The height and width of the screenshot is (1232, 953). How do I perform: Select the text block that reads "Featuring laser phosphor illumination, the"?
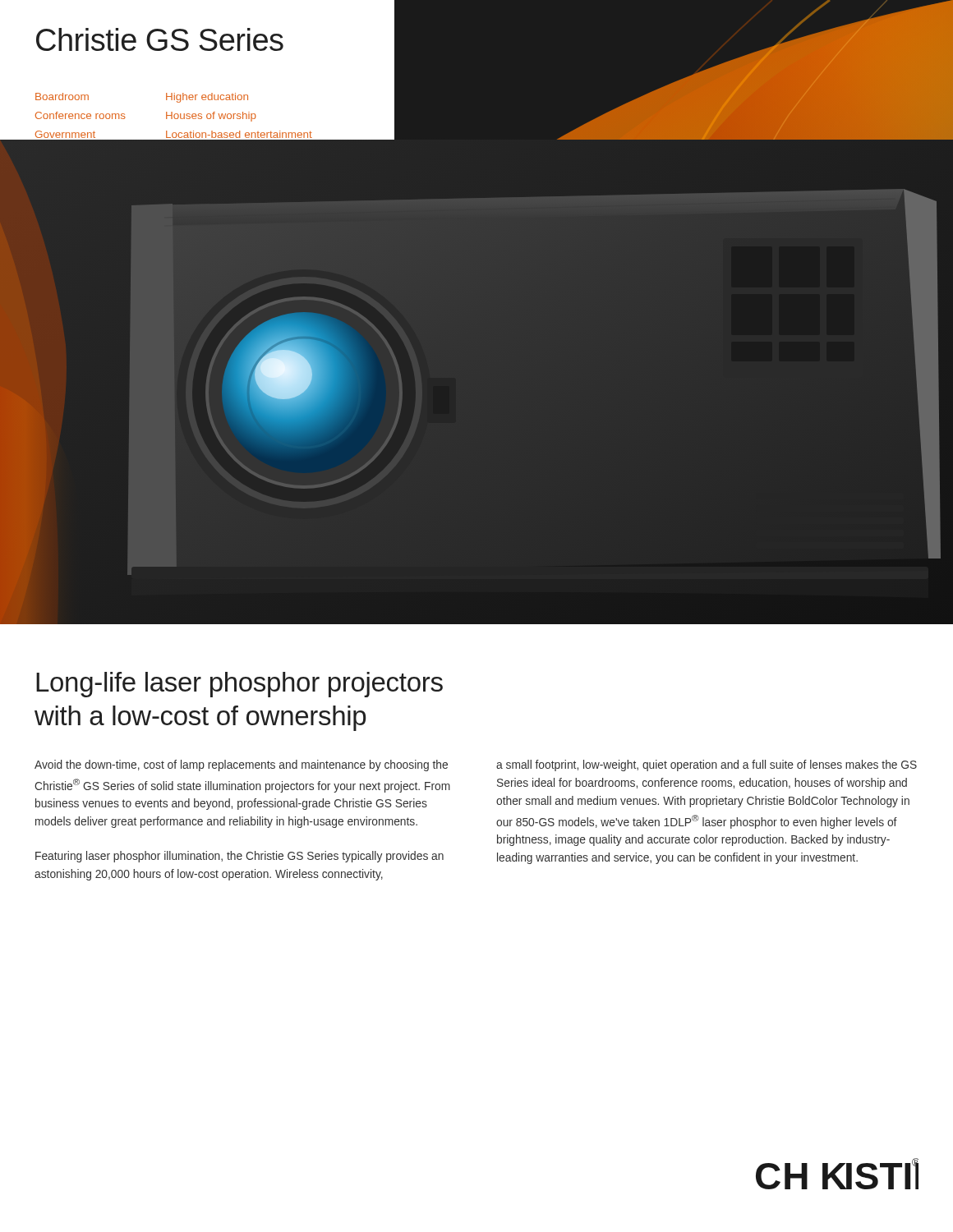(x=246, y=866)
